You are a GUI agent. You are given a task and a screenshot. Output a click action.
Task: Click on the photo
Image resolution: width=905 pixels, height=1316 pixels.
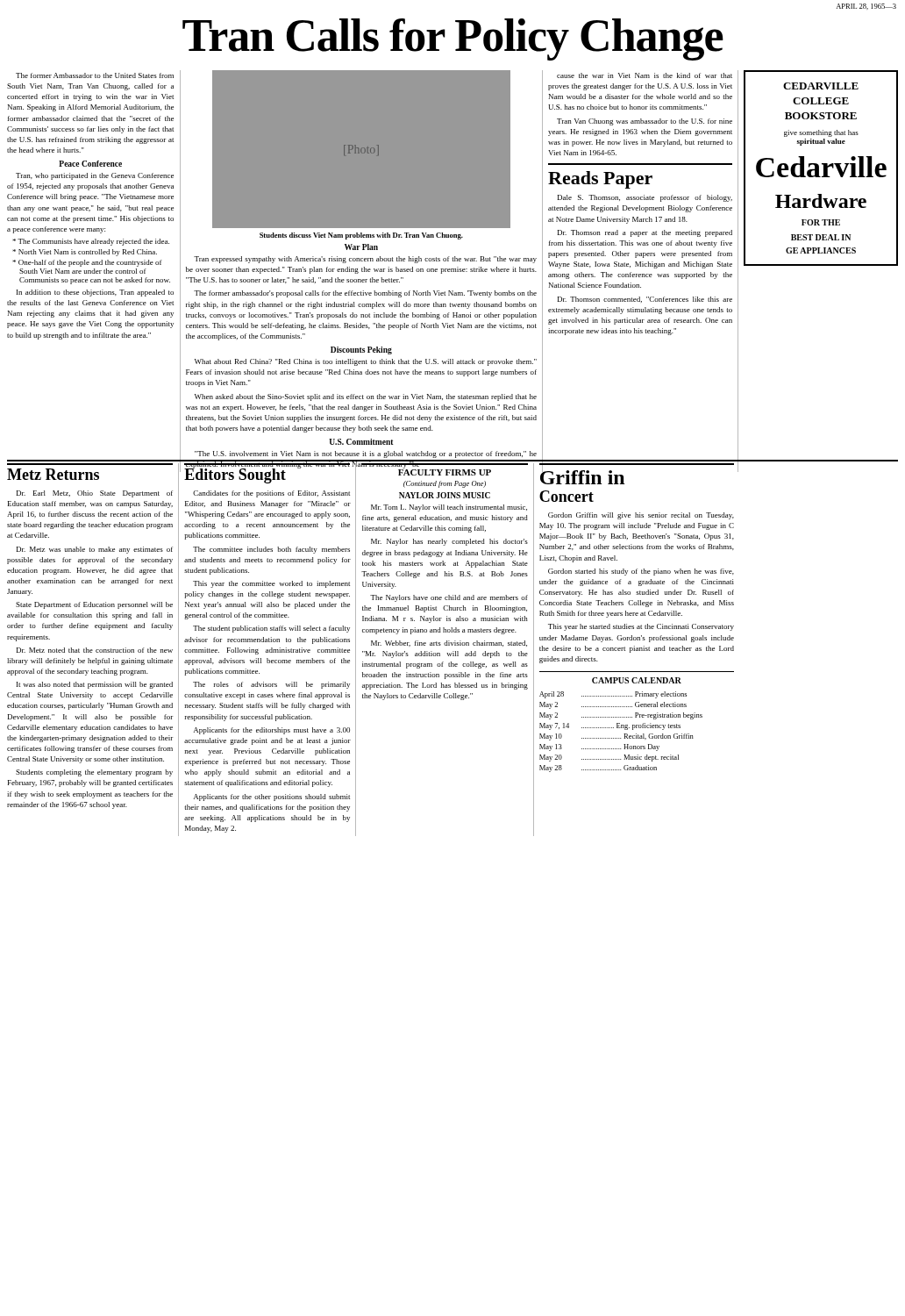pyautogui.click(x=361, y=149)
